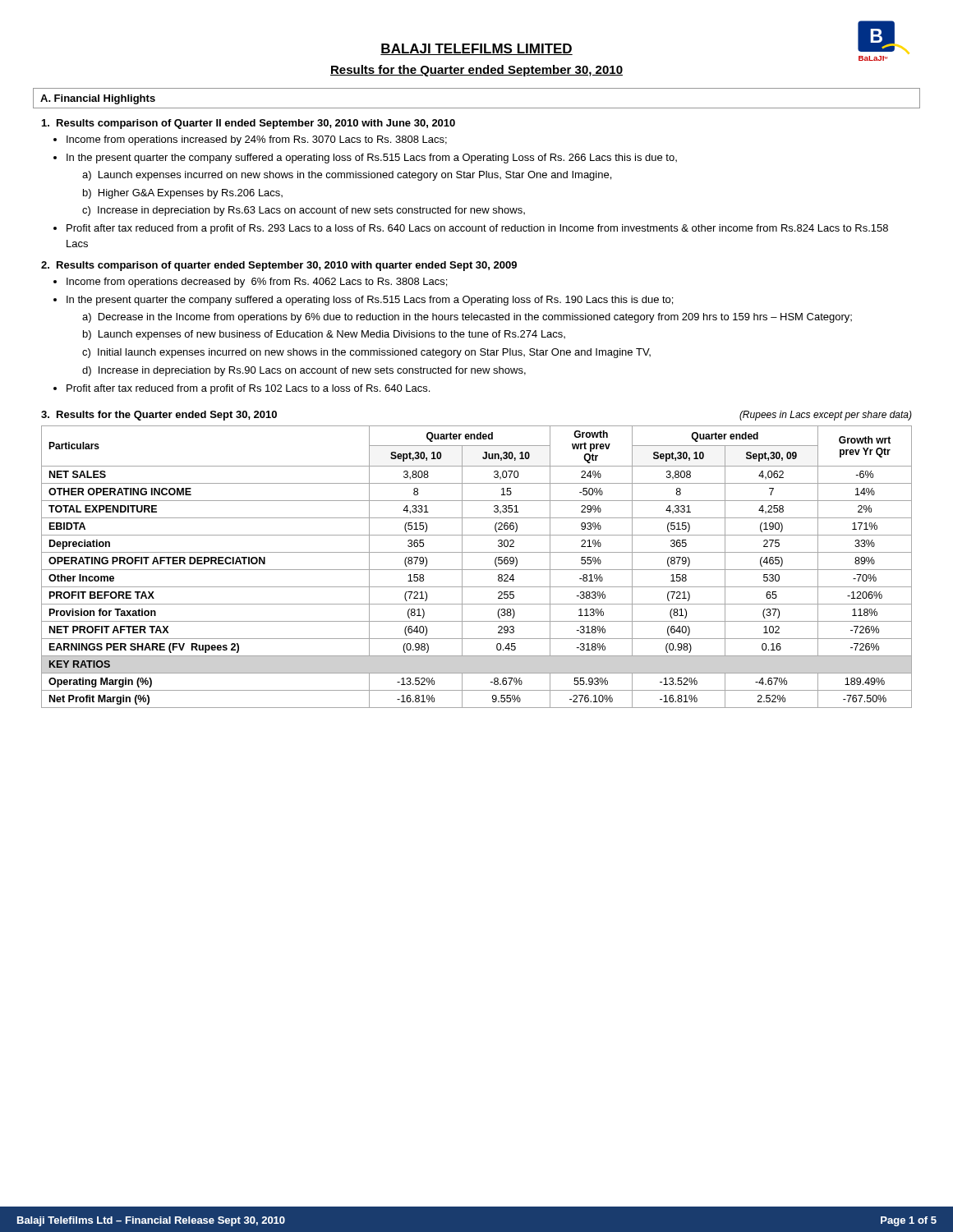Point to the text starting "a) Decrease in the Income"
This screenshot has width=953, height=1232.
[x=467, y=316]
